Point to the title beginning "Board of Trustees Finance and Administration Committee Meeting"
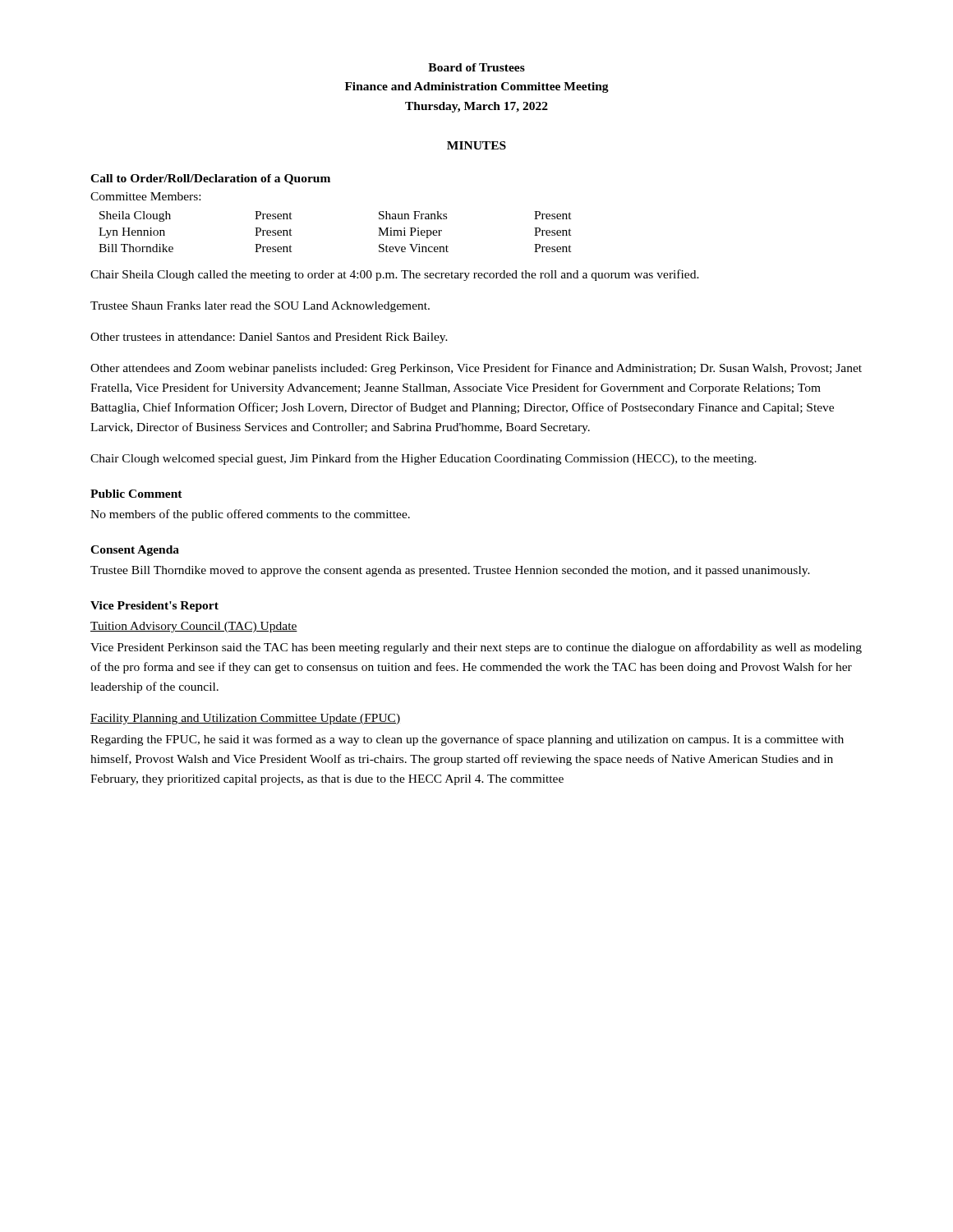 click(476, 86)
